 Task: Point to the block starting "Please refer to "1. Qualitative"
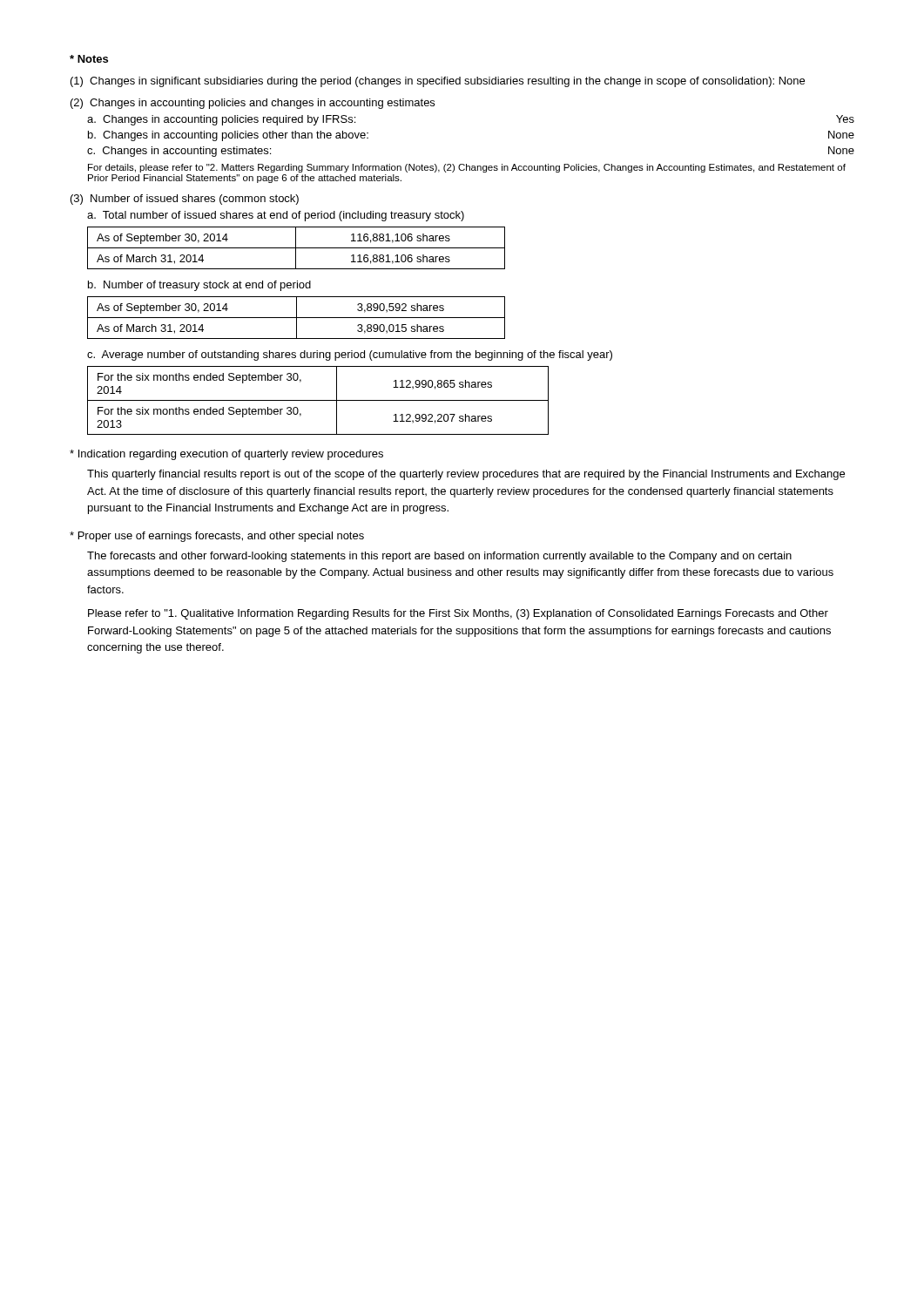459,630
